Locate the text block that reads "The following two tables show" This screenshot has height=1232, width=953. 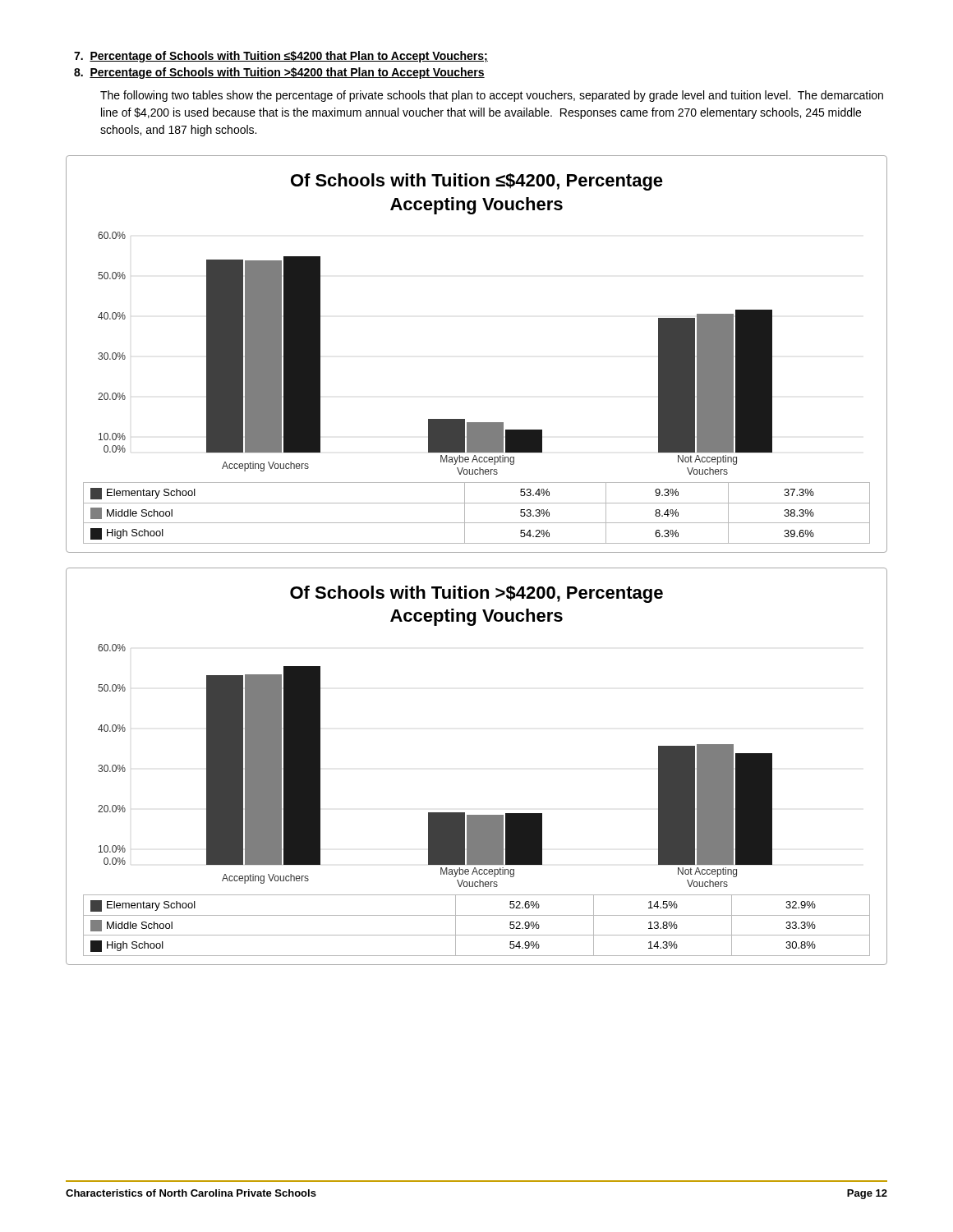tap(492, 113)
